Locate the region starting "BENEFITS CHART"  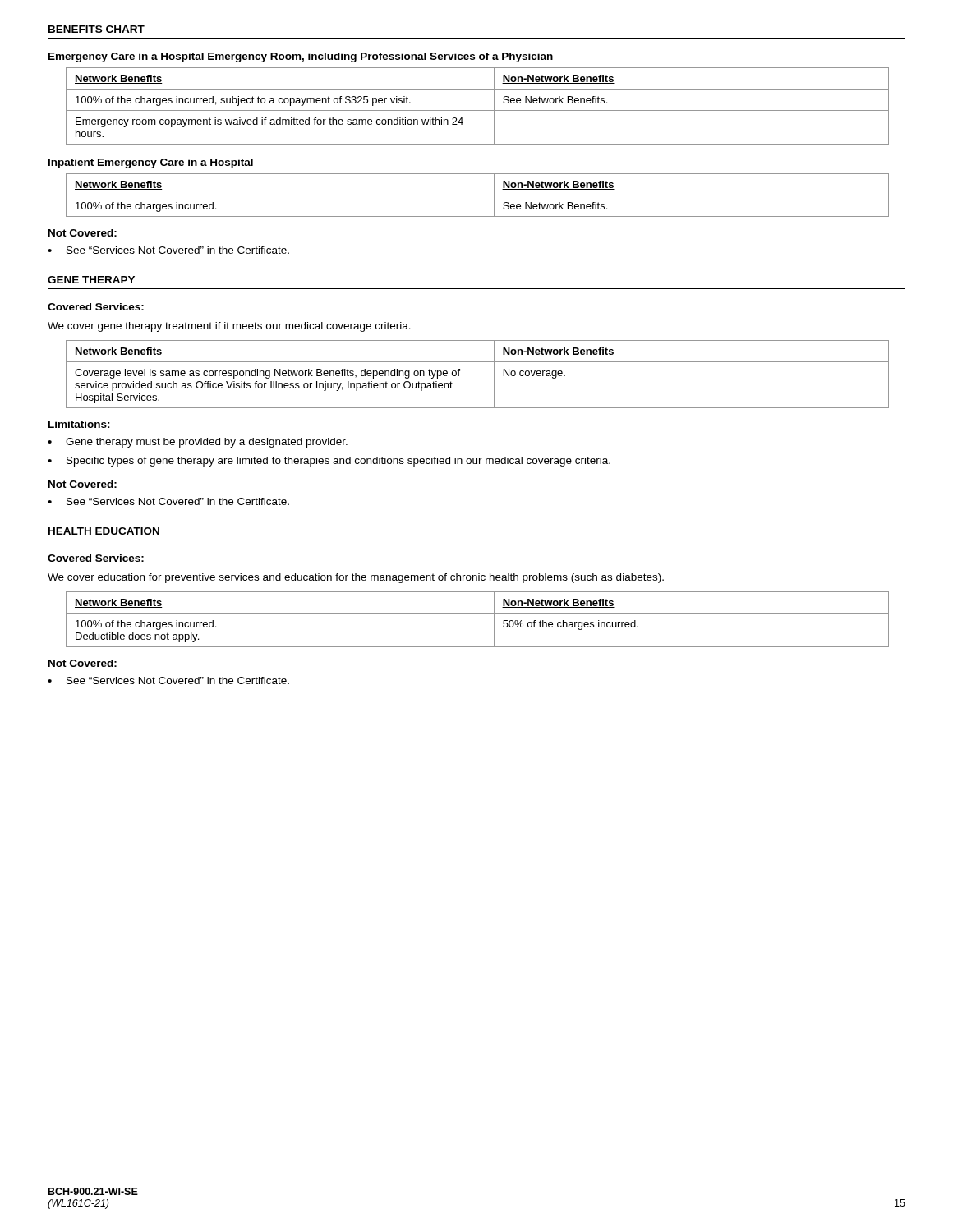tap(96, 29)
